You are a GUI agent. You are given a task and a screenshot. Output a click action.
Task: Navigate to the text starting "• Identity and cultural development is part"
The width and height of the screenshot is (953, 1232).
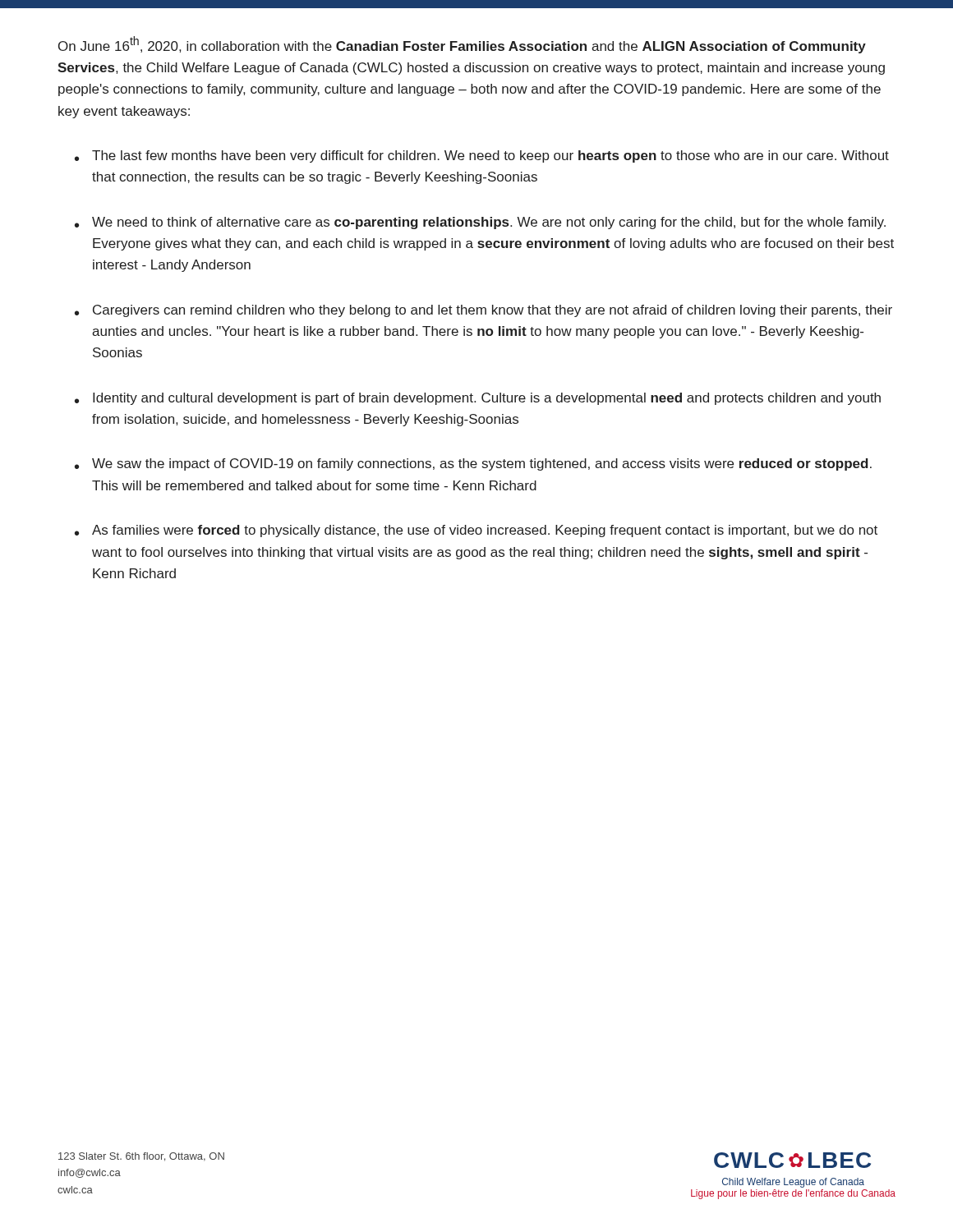click(x=485, y=409)
